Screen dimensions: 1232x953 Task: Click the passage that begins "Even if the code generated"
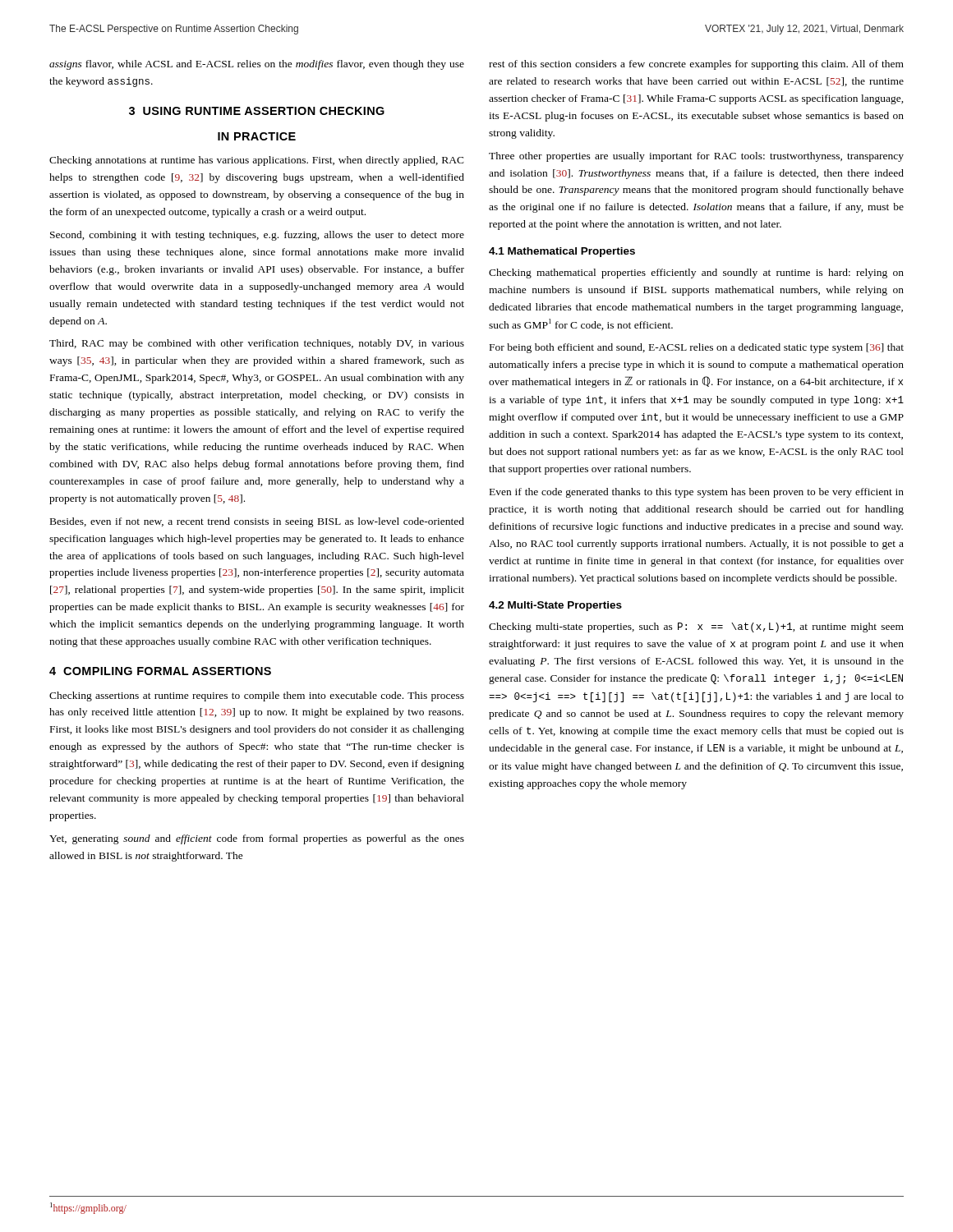(x=696, y=535)
